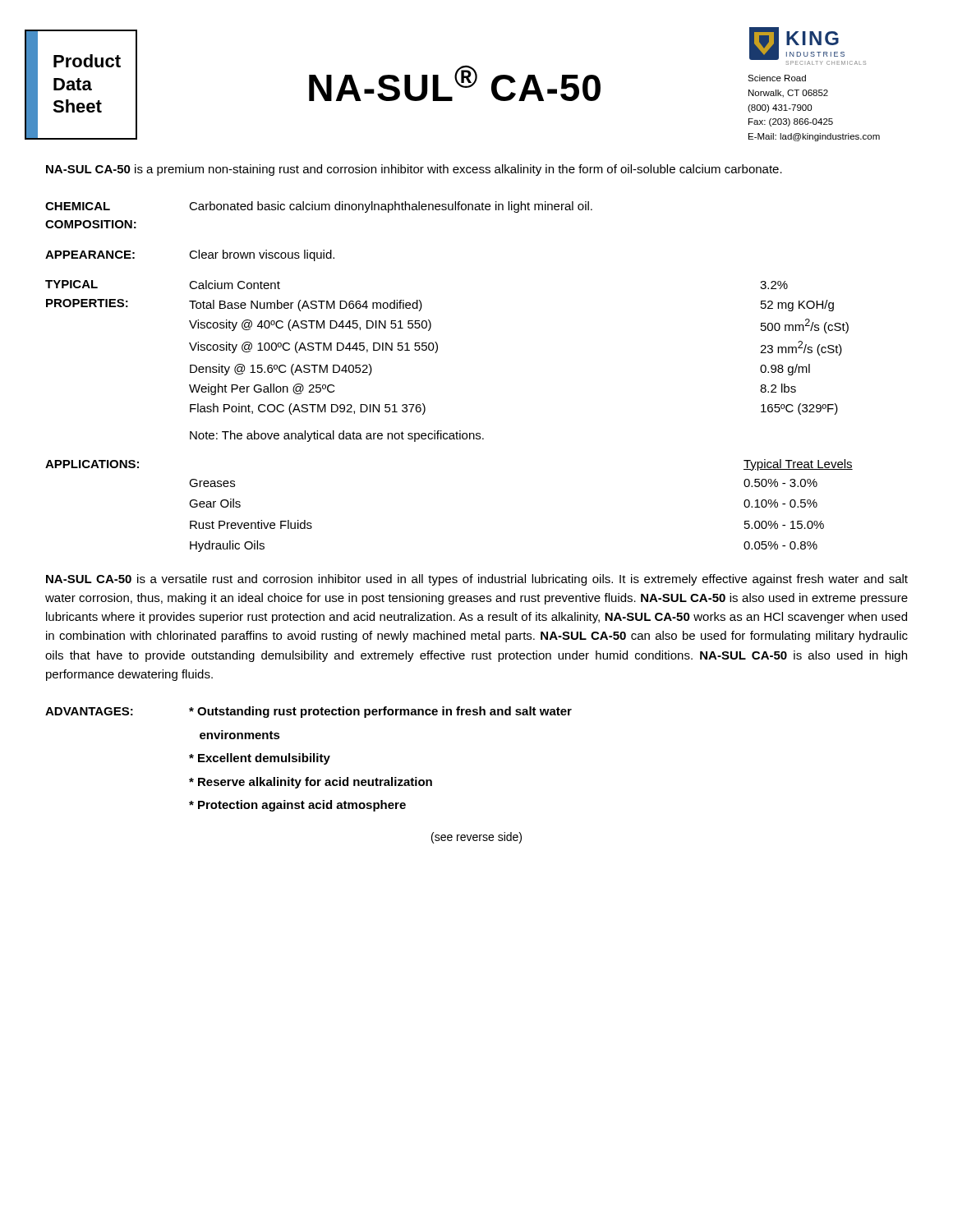The width and height of the screenshot is (953, 1232).
Task: Select the table that reads "Calcium Content 3.2% Total"
Action: tap(548, 360)
